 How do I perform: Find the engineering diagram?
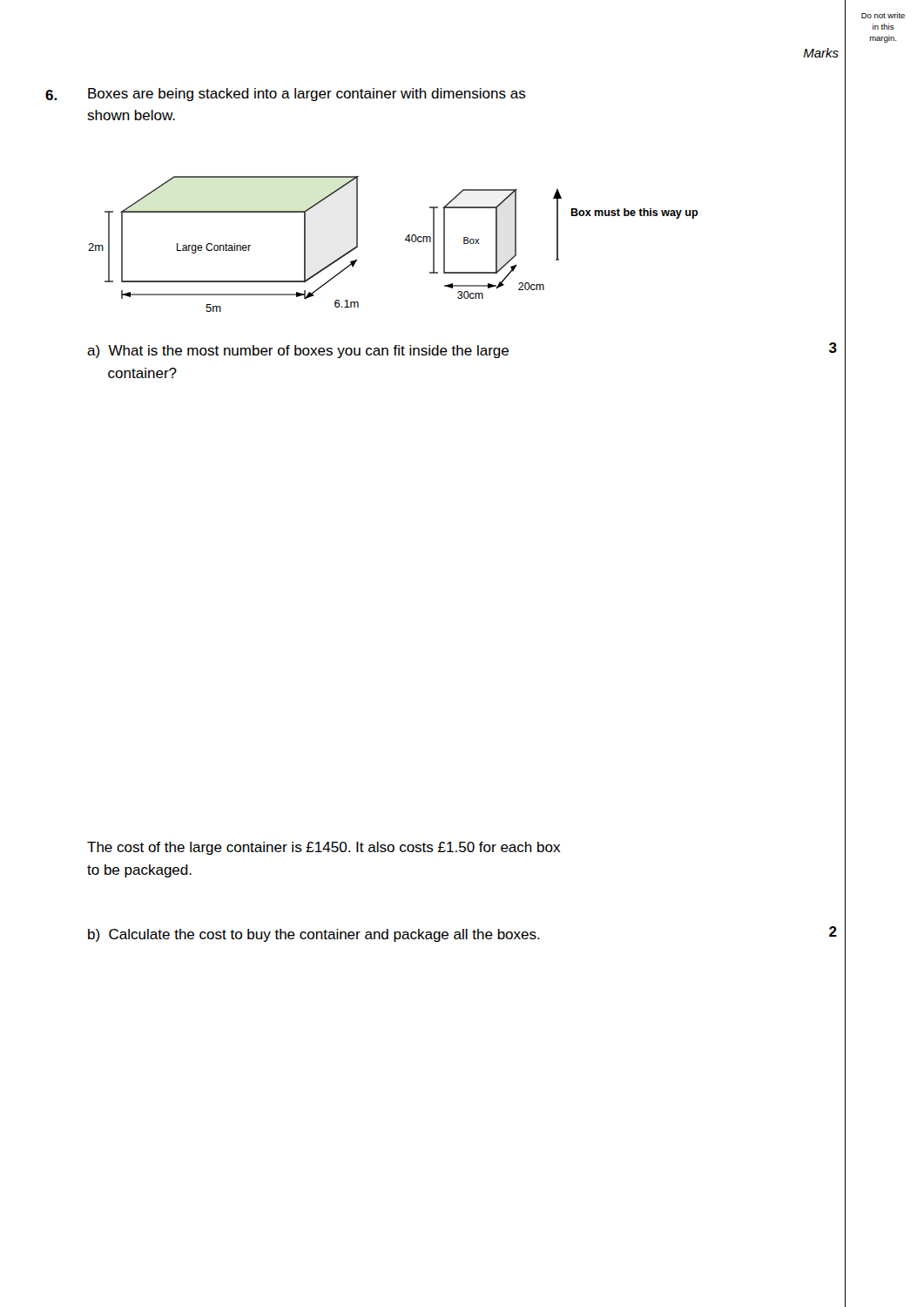[x=427, y=253]
